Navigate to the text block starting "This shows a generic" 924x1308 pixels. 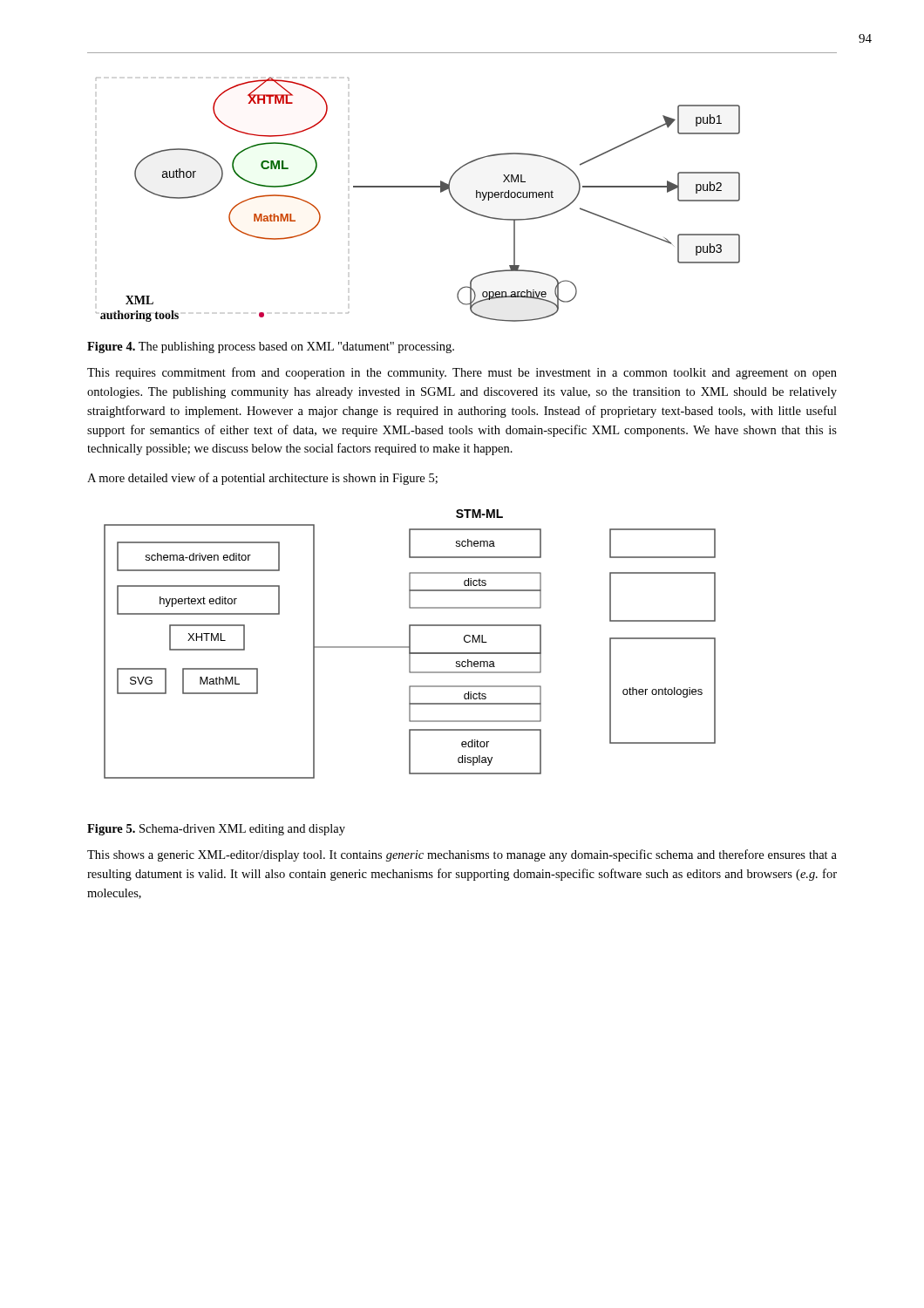coord(462,874)
